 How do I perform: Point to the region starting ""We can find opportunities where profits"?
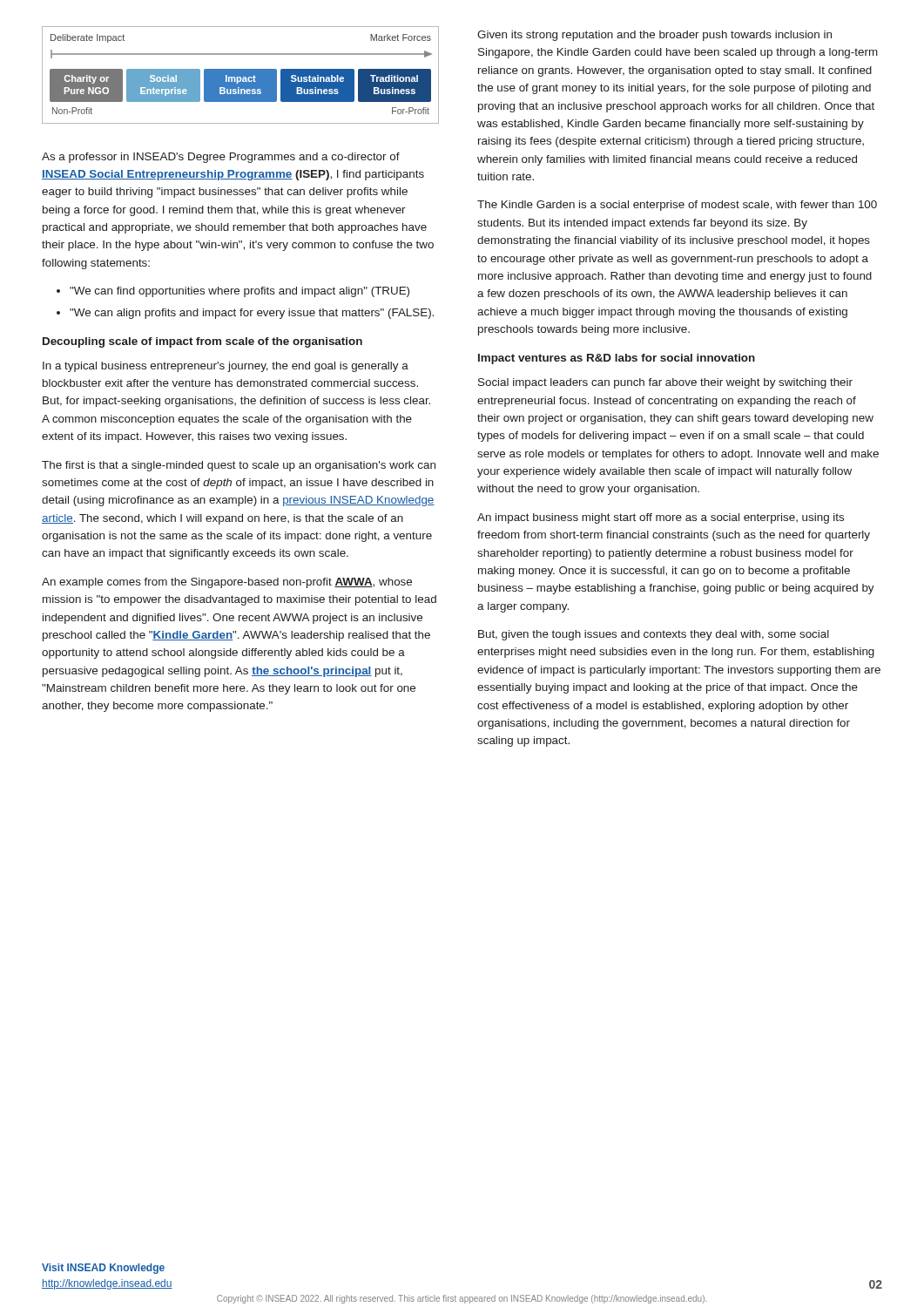(240, 291)
